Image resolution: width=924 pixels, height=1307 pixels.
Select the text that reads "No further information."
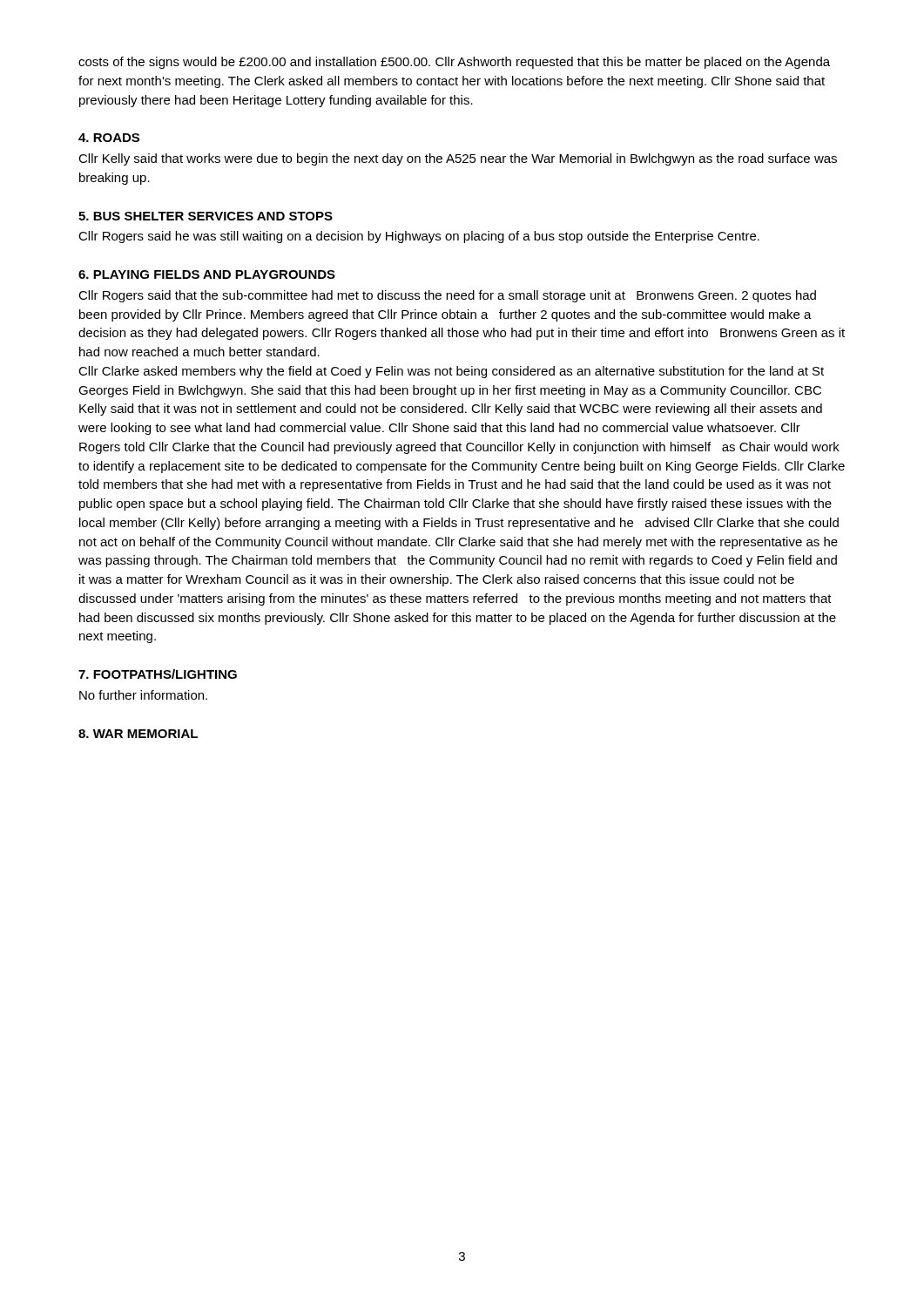tap(143, 695)
